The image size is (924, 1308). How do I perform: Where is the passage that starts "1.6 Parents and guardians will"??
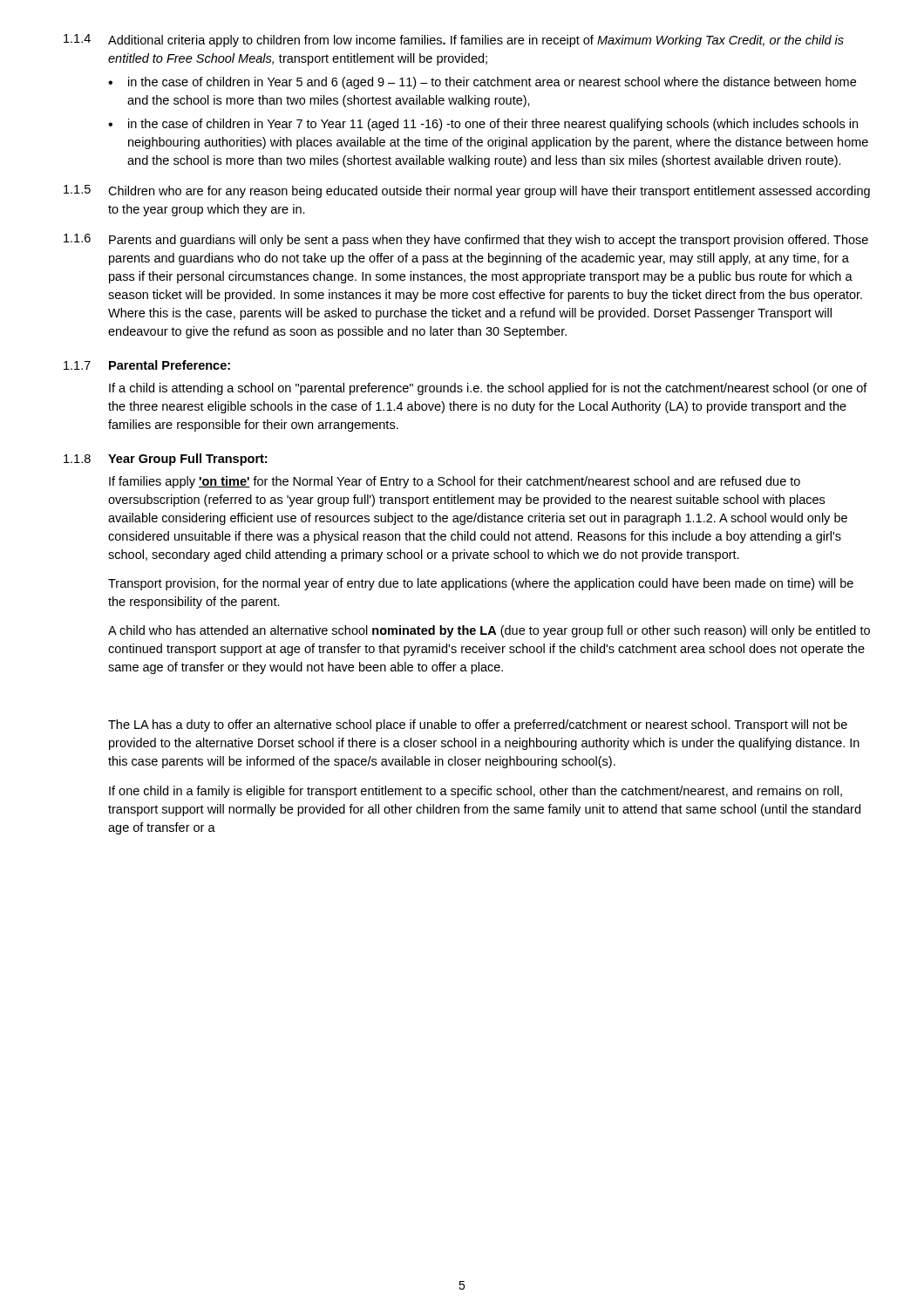coord(467,286)
